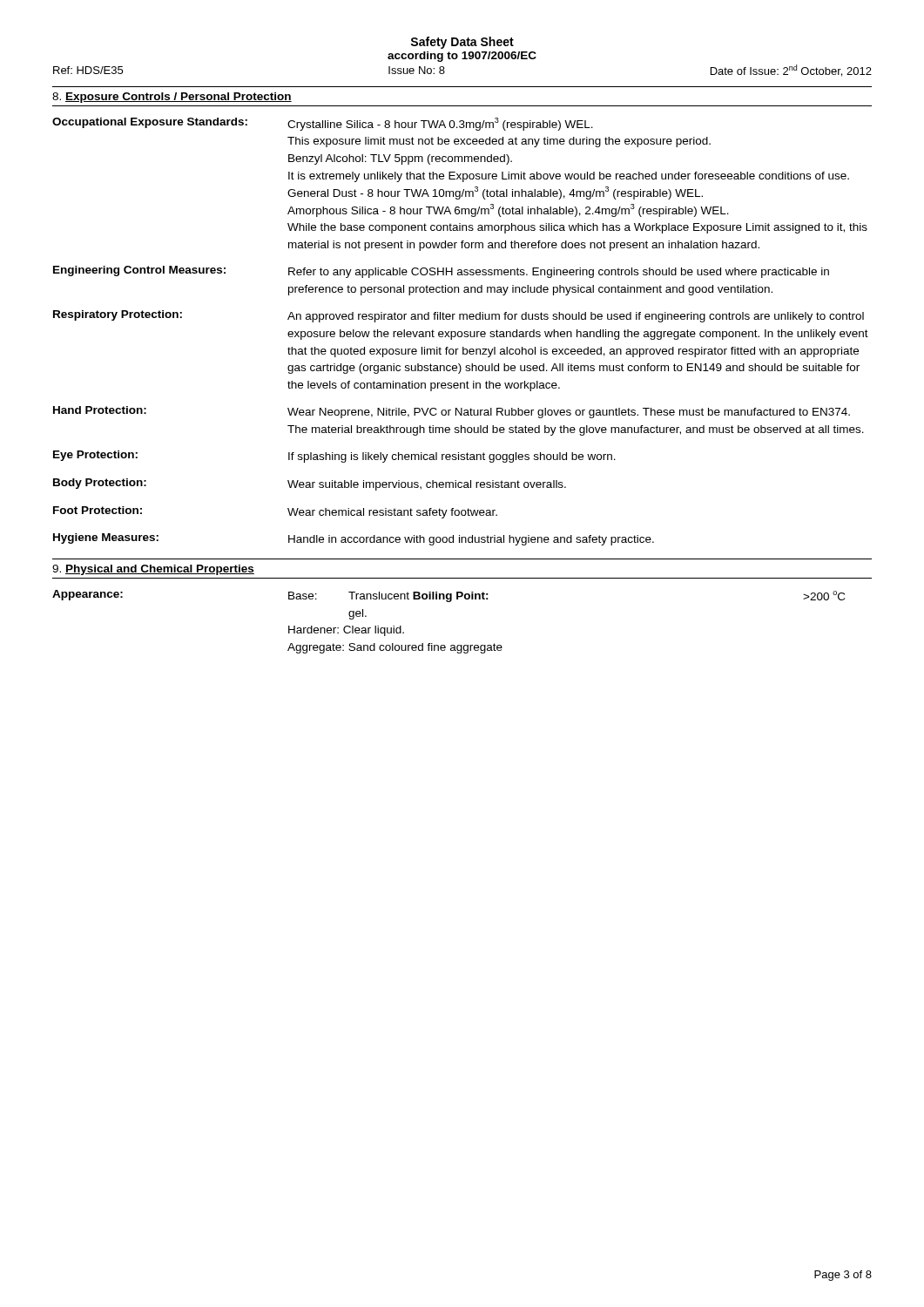
Task: Find the text block that says "Body Protection: Wear suitable impervious, chemical"
Action: (x=462, y=484)
